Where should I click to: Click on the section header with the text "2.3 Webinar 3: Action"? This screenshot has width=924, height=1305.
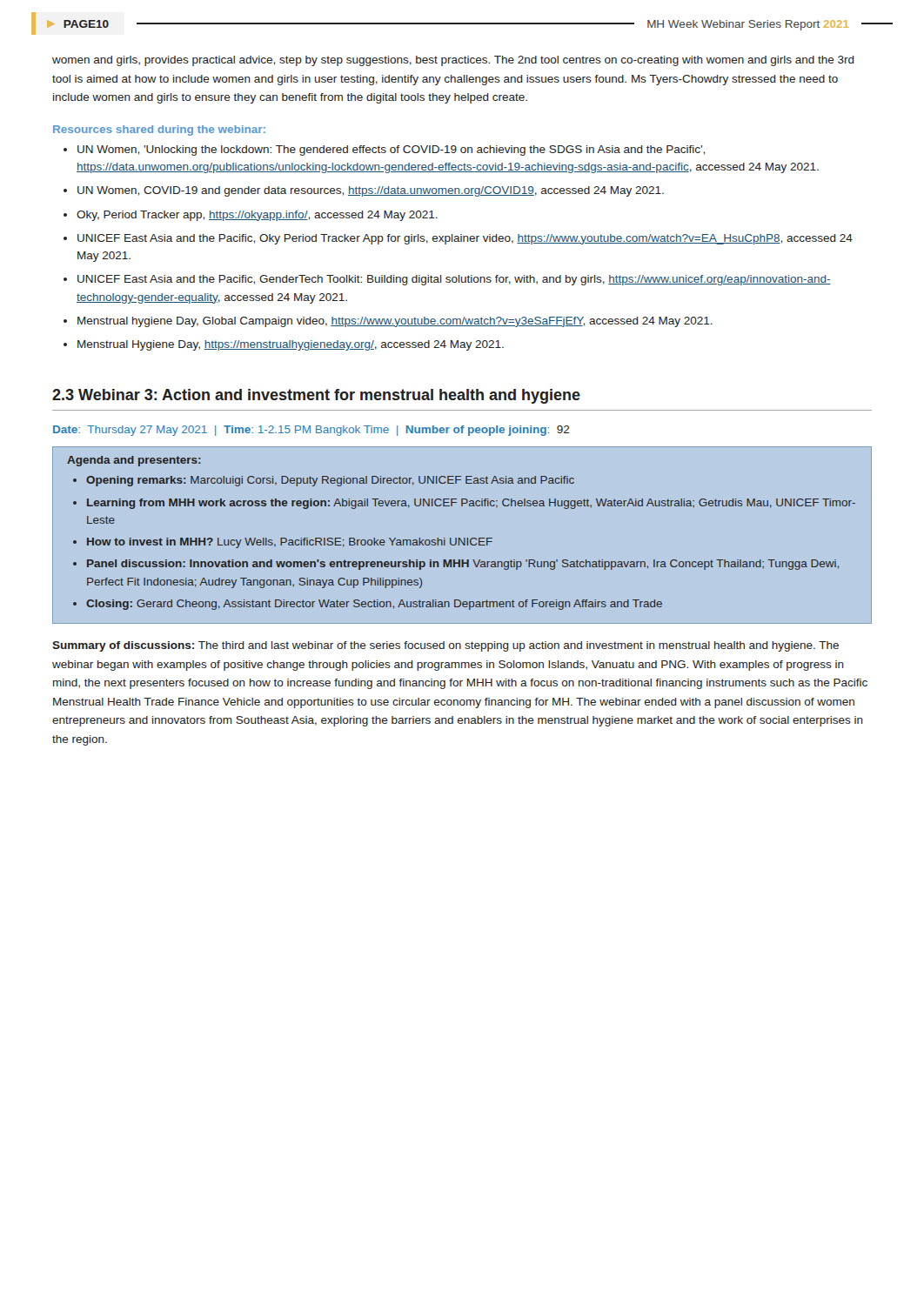tap(316, 395)
